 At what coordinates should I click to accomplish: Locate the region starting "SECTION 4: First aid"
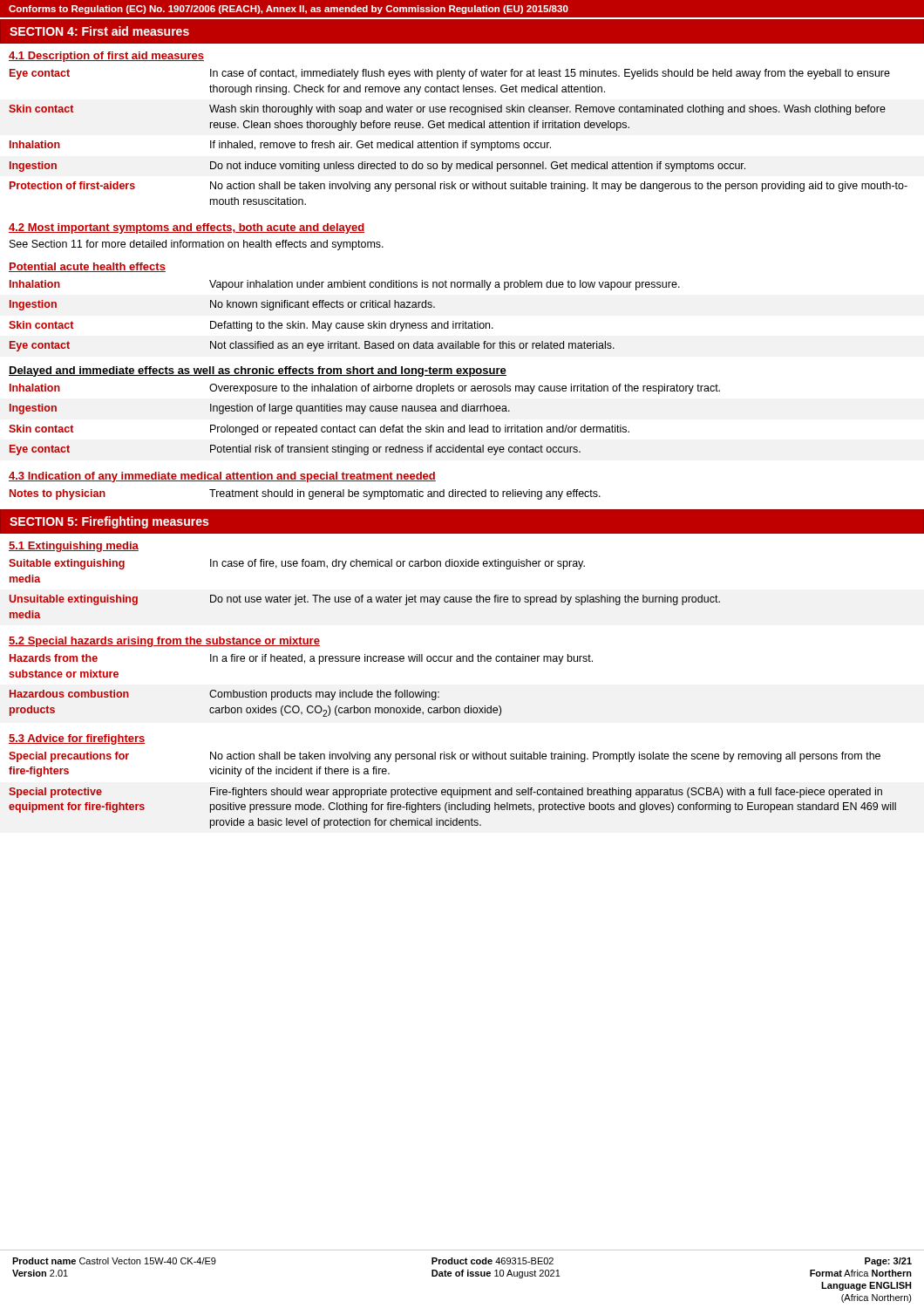pos(99,31)
